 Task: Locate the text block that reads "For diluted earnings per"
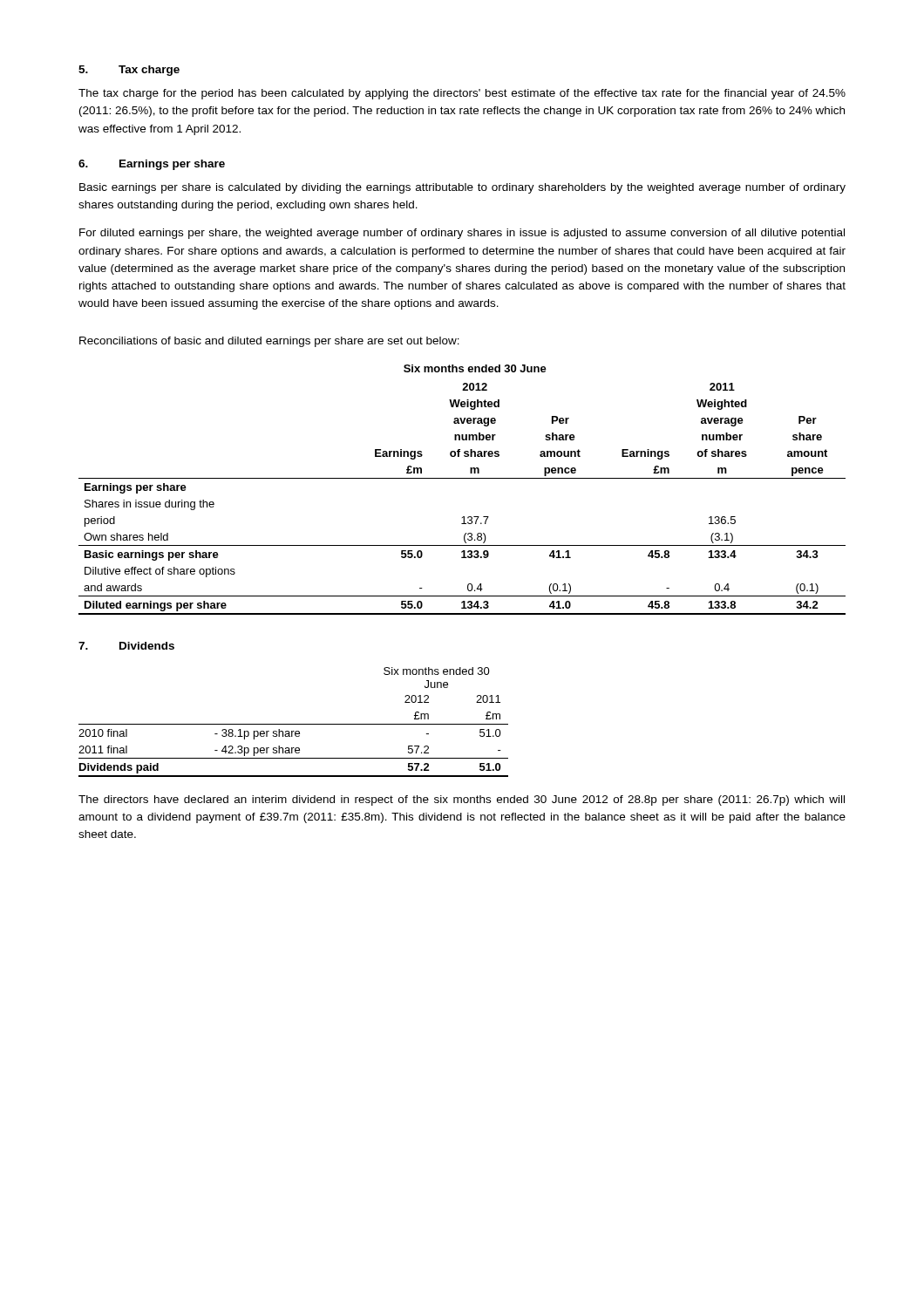pos(462,268)
